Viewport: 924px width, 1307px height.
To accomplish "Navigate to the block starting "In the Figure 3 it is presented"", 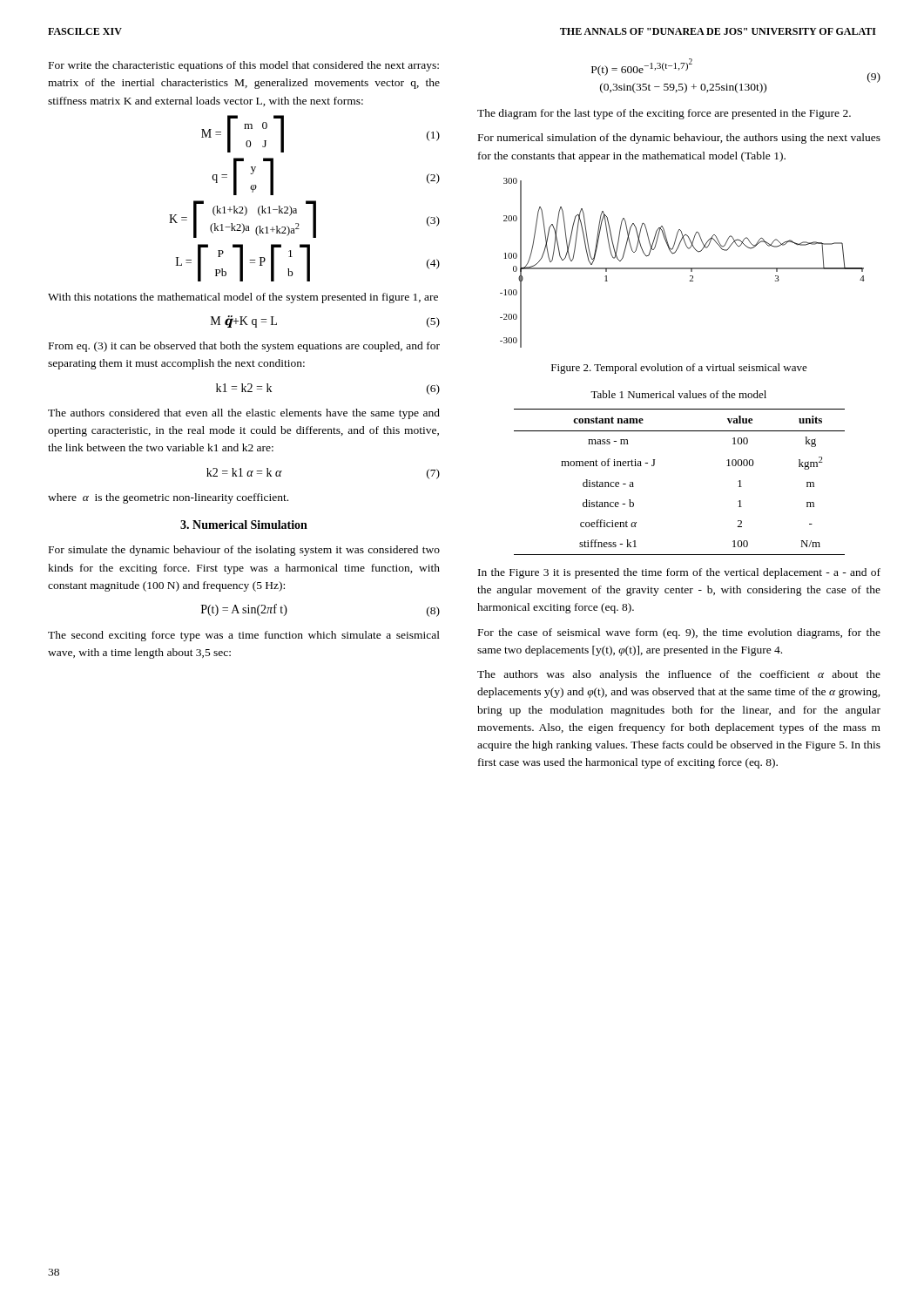I will pyautogui.click(x=679, y=589).
